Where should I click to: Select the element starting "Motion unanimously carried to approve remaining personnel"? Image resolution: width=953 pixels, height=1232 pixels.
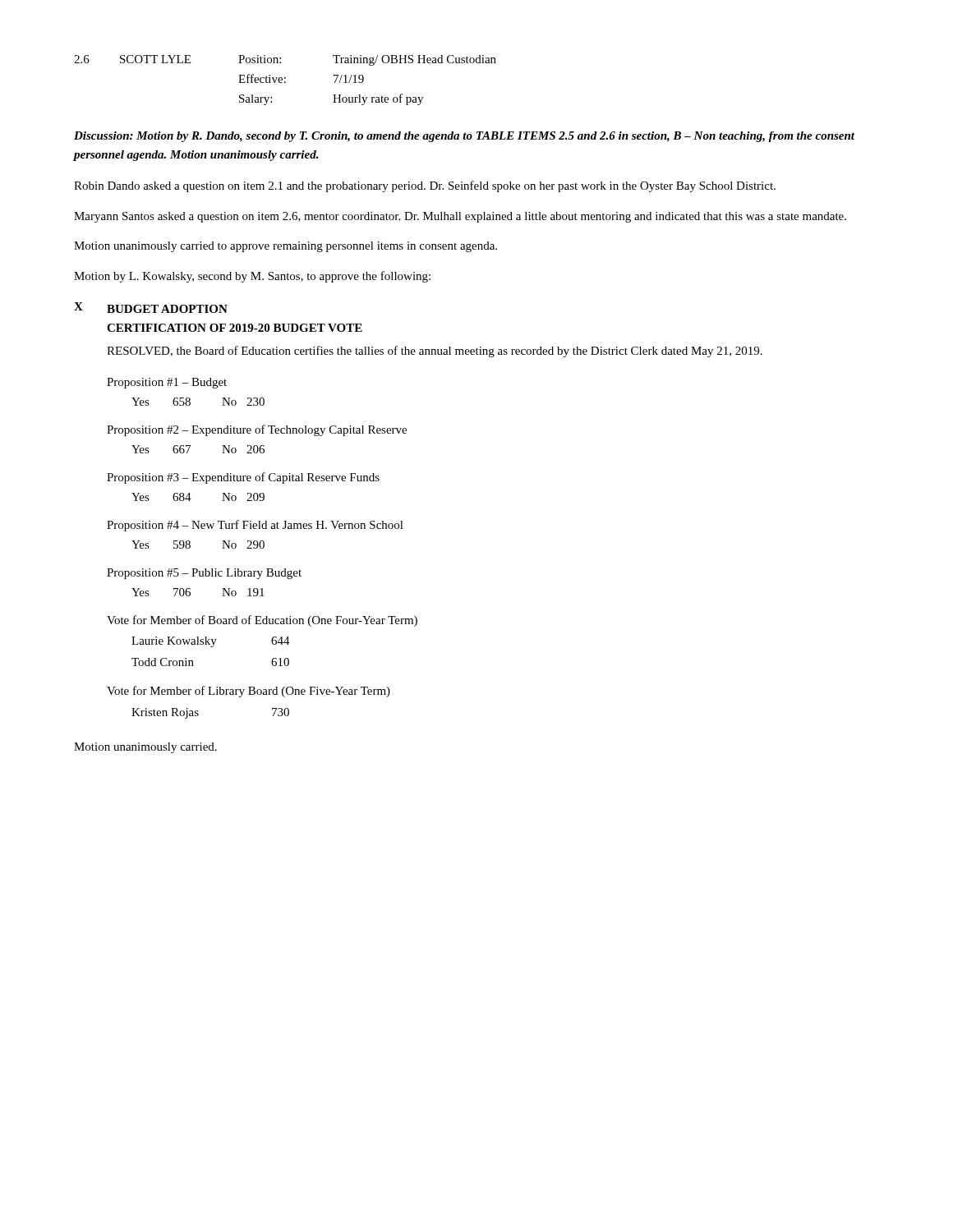286,246
